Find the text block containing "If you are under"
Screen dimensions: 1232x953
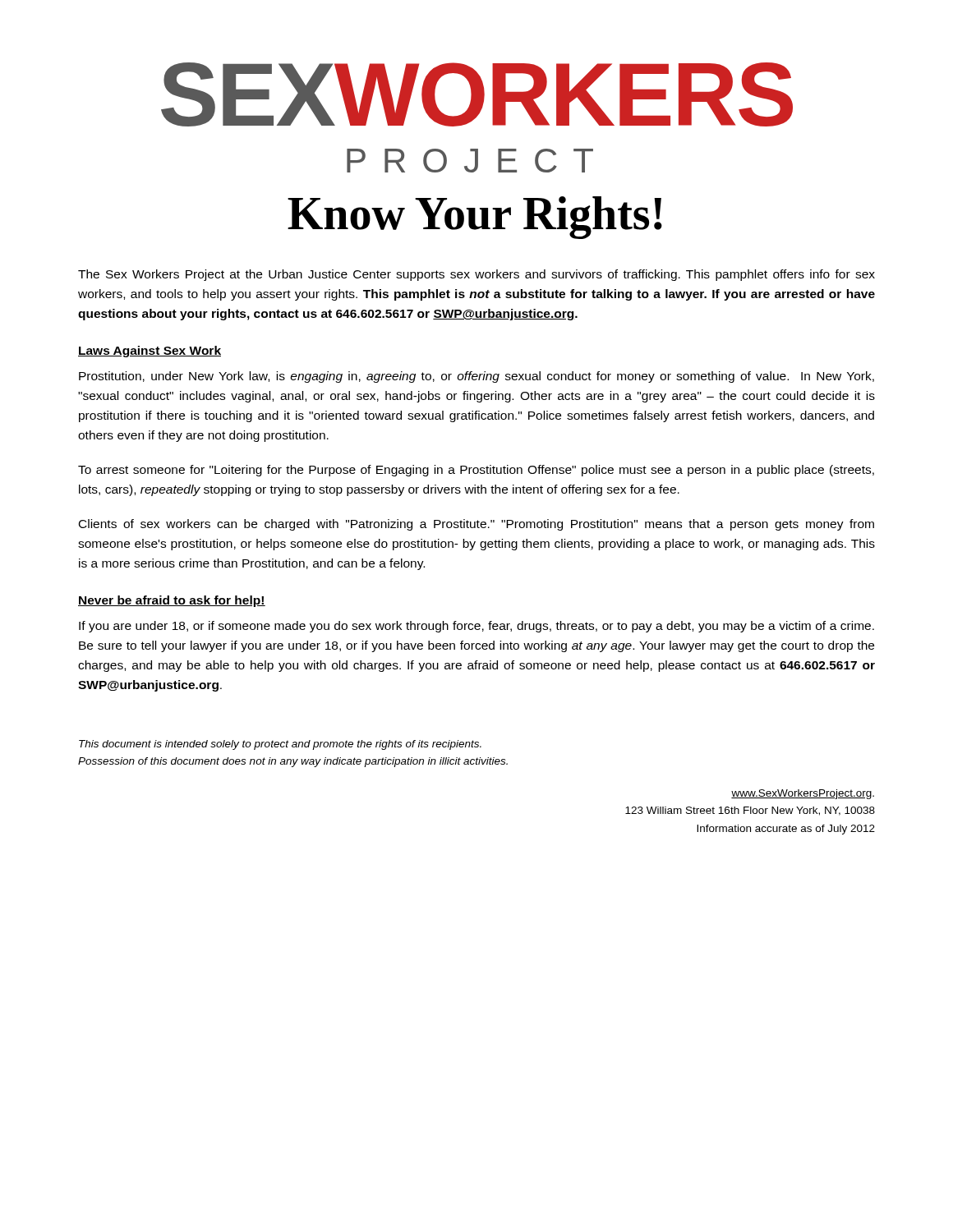(x=476, y=655)
